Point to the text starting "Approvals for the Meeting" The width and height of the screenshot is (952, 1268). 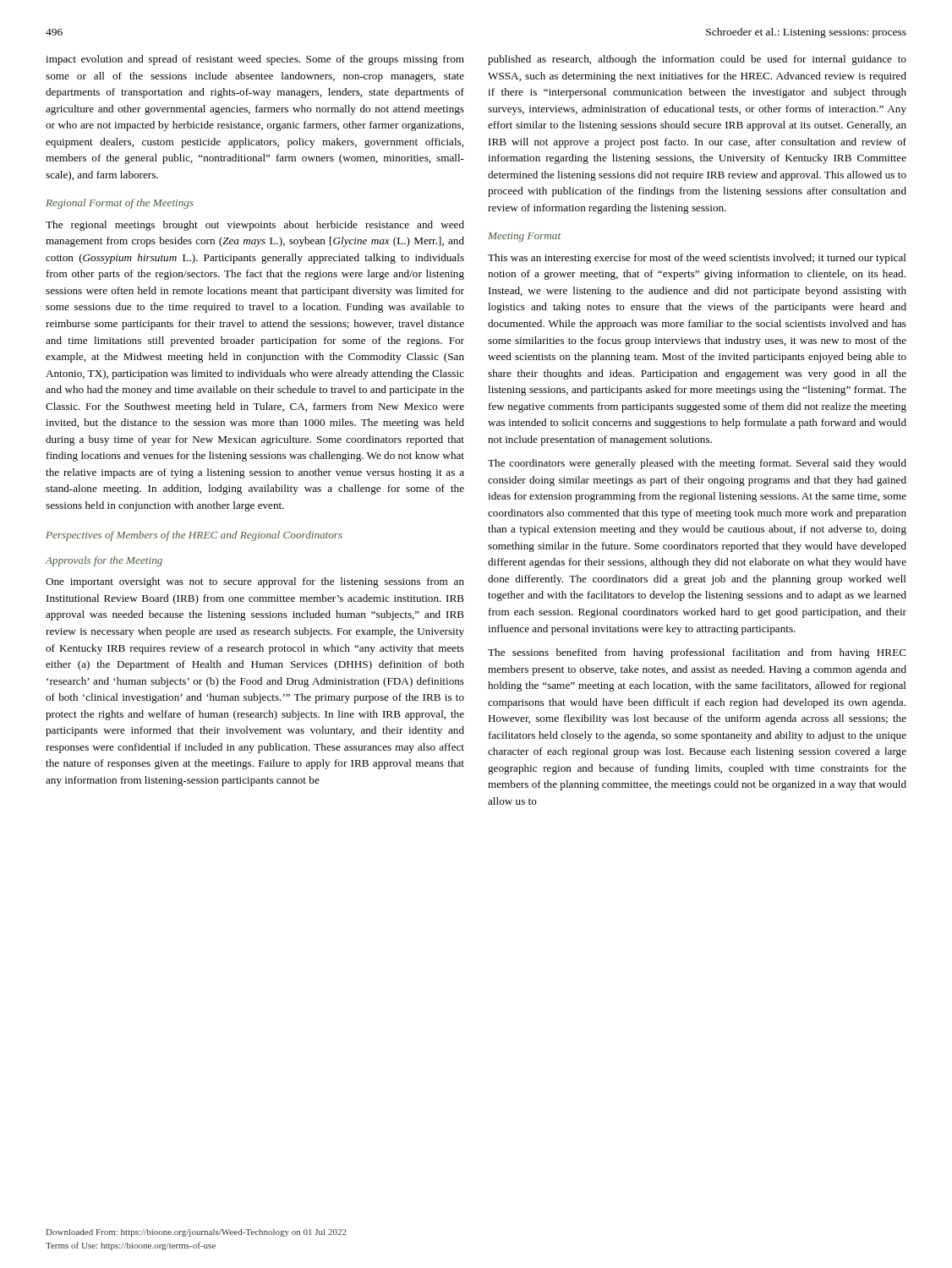click(104, 560)
